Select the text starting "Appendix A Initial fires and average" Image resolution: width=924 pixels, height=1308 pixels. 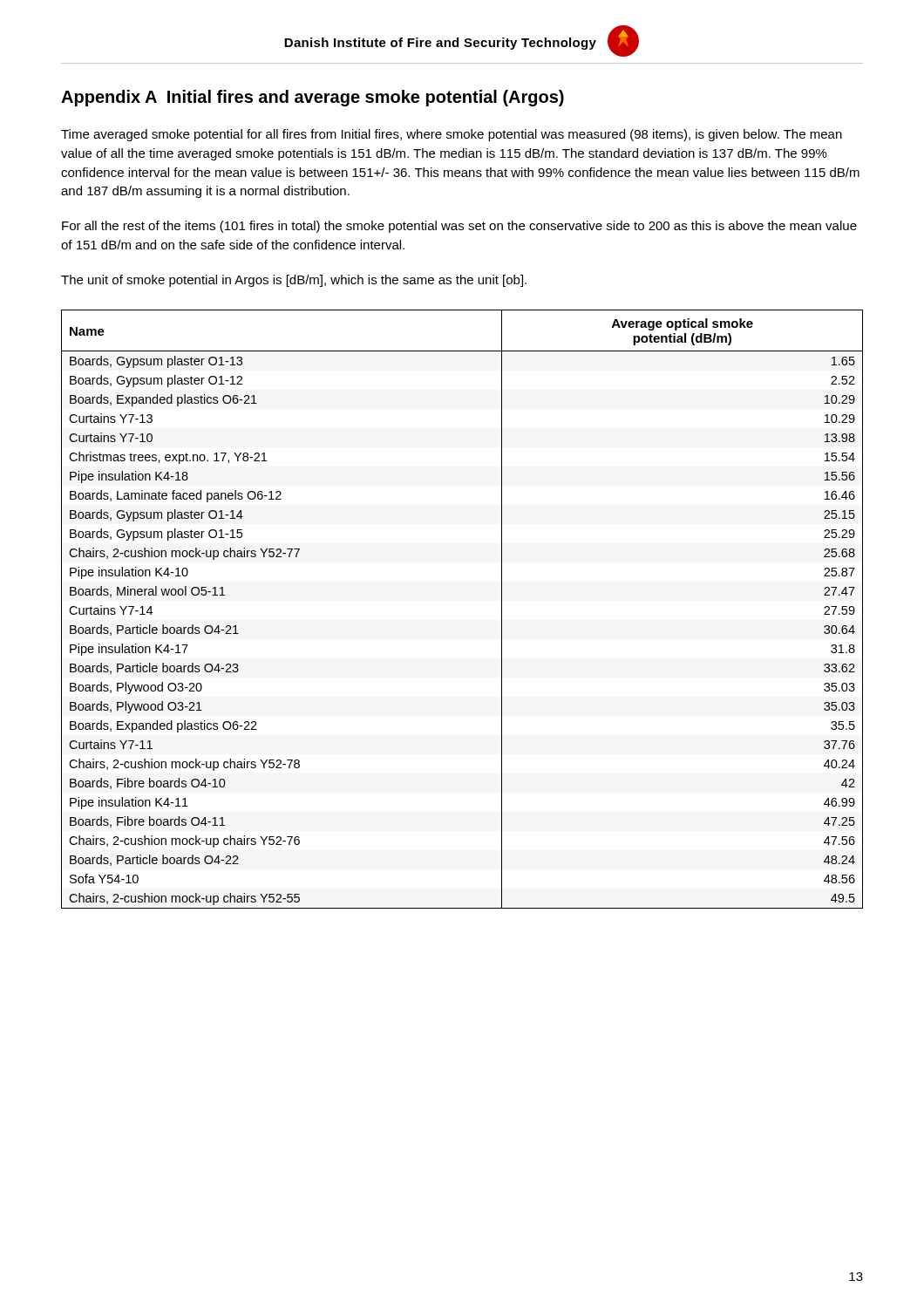pyautogui.click(x=313, y=97)
